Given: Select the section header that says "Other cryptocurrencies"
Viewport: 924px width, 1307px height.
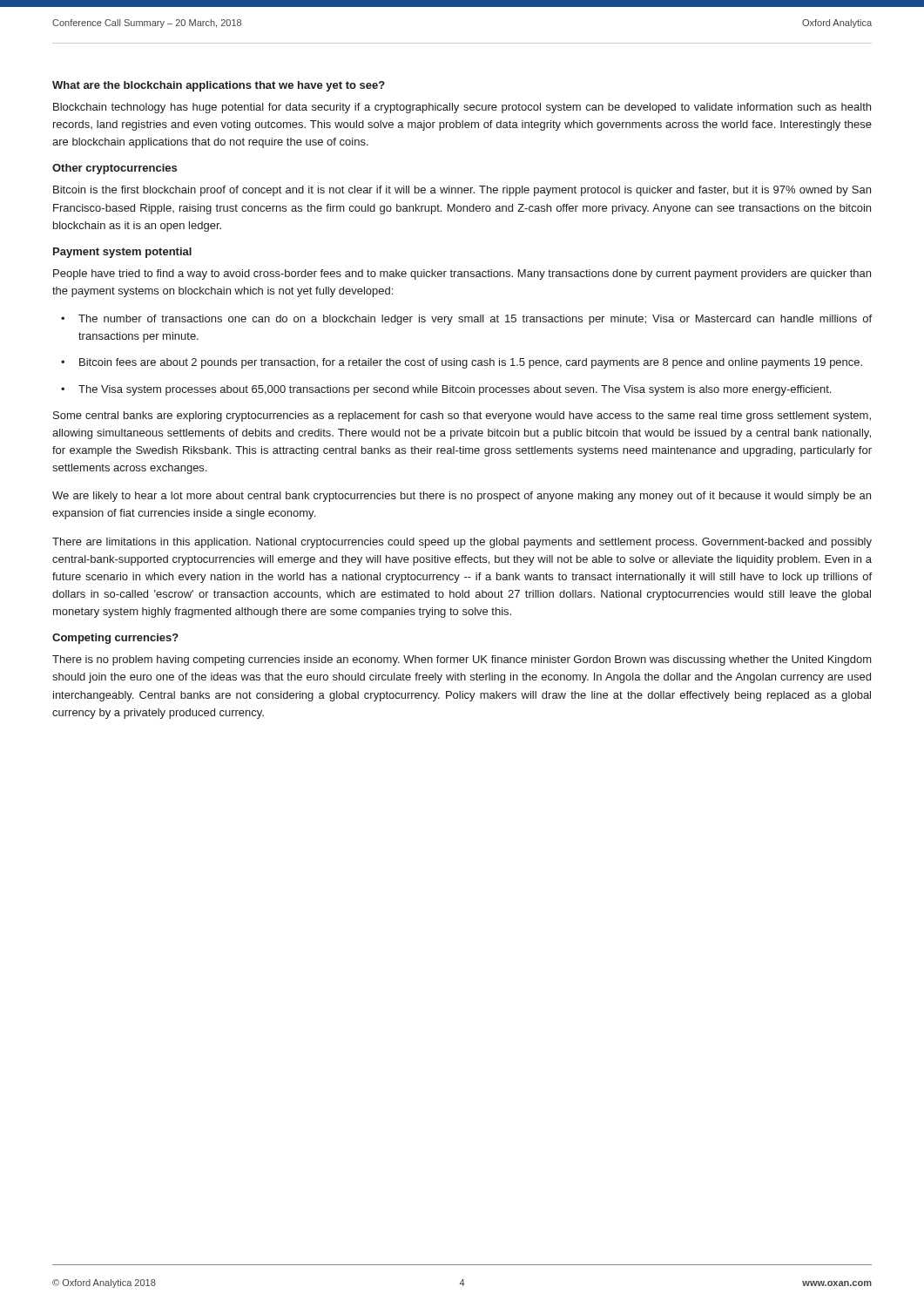Looking at the screenshot, I should tap(115, 168).
